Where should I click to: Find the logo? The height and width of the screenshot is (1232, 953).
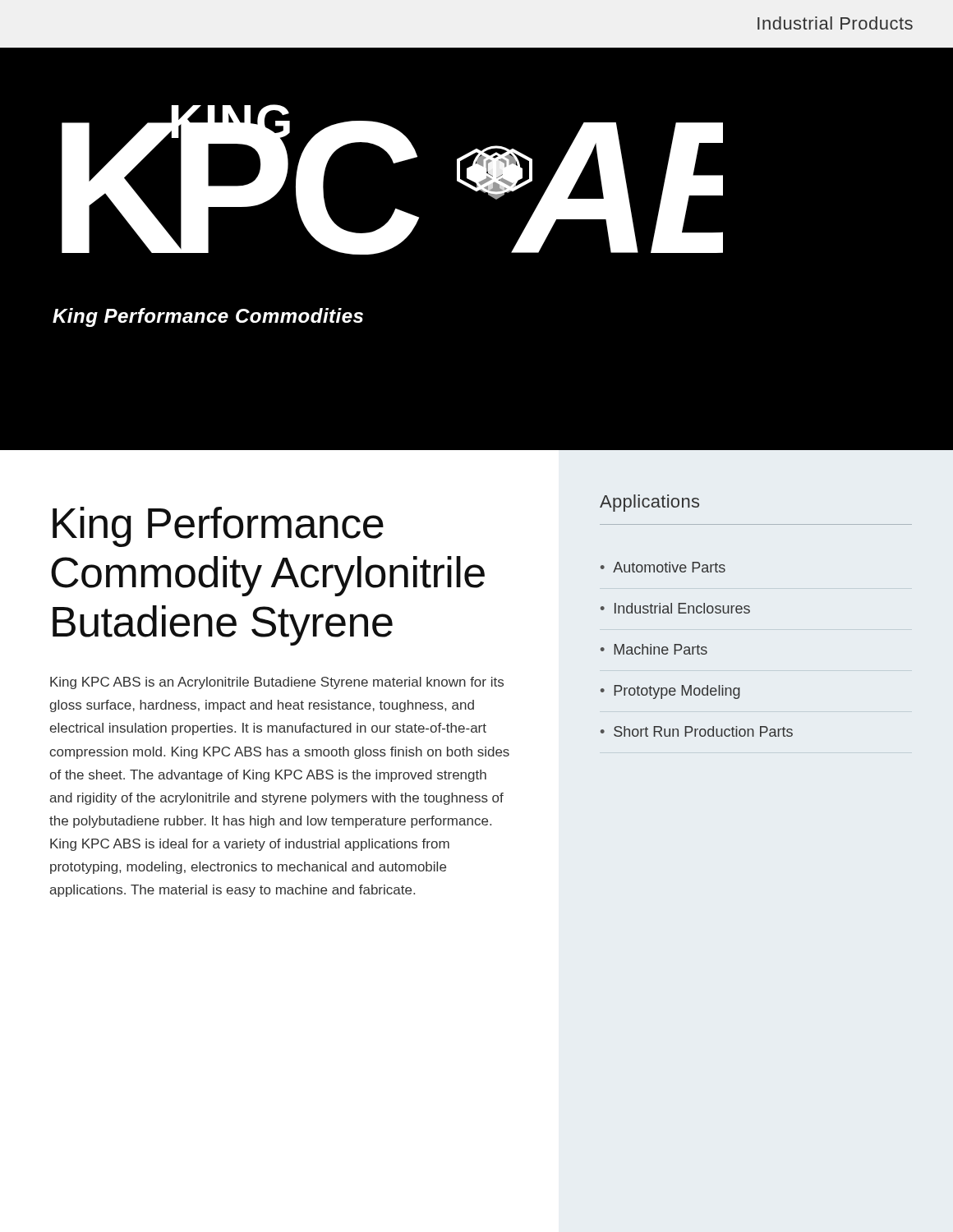pyautogui.click(x=386, y=210)
